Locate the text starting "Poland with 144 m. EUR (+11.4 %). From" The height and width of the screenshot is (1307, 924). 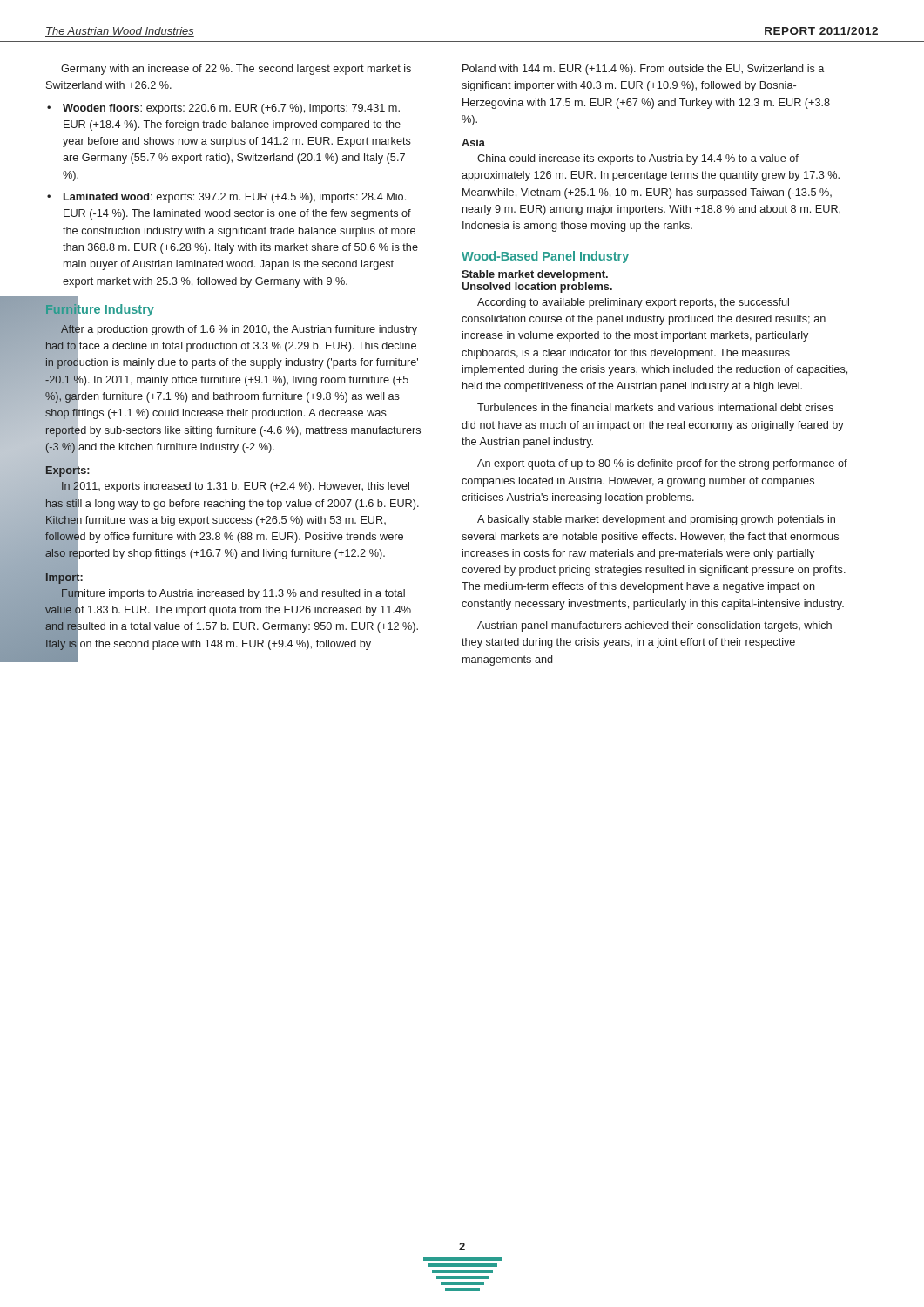pos(655,95)
